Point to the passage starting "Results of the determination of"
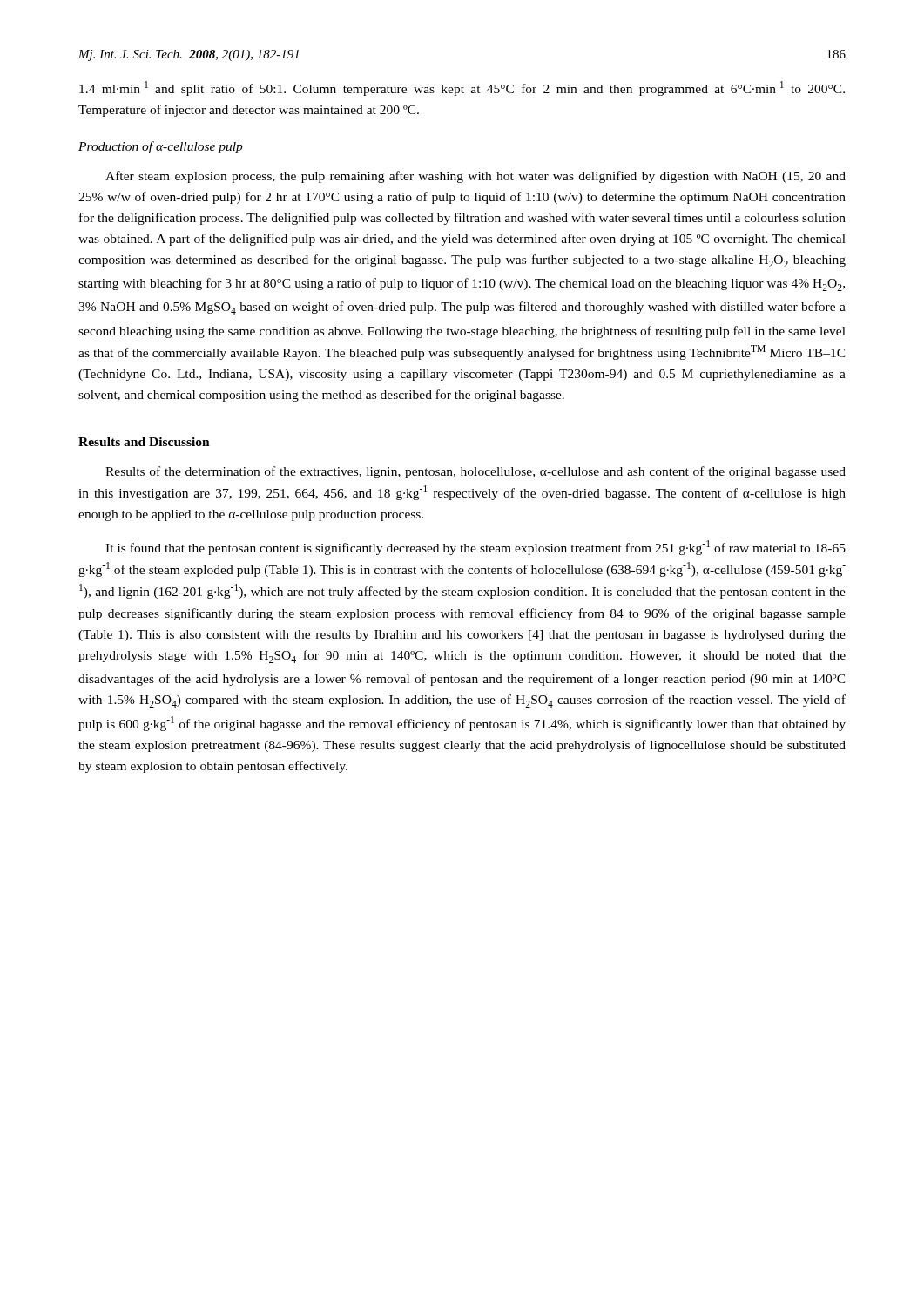The height and width of the screenshot is (1307, 924). (462, 619)
